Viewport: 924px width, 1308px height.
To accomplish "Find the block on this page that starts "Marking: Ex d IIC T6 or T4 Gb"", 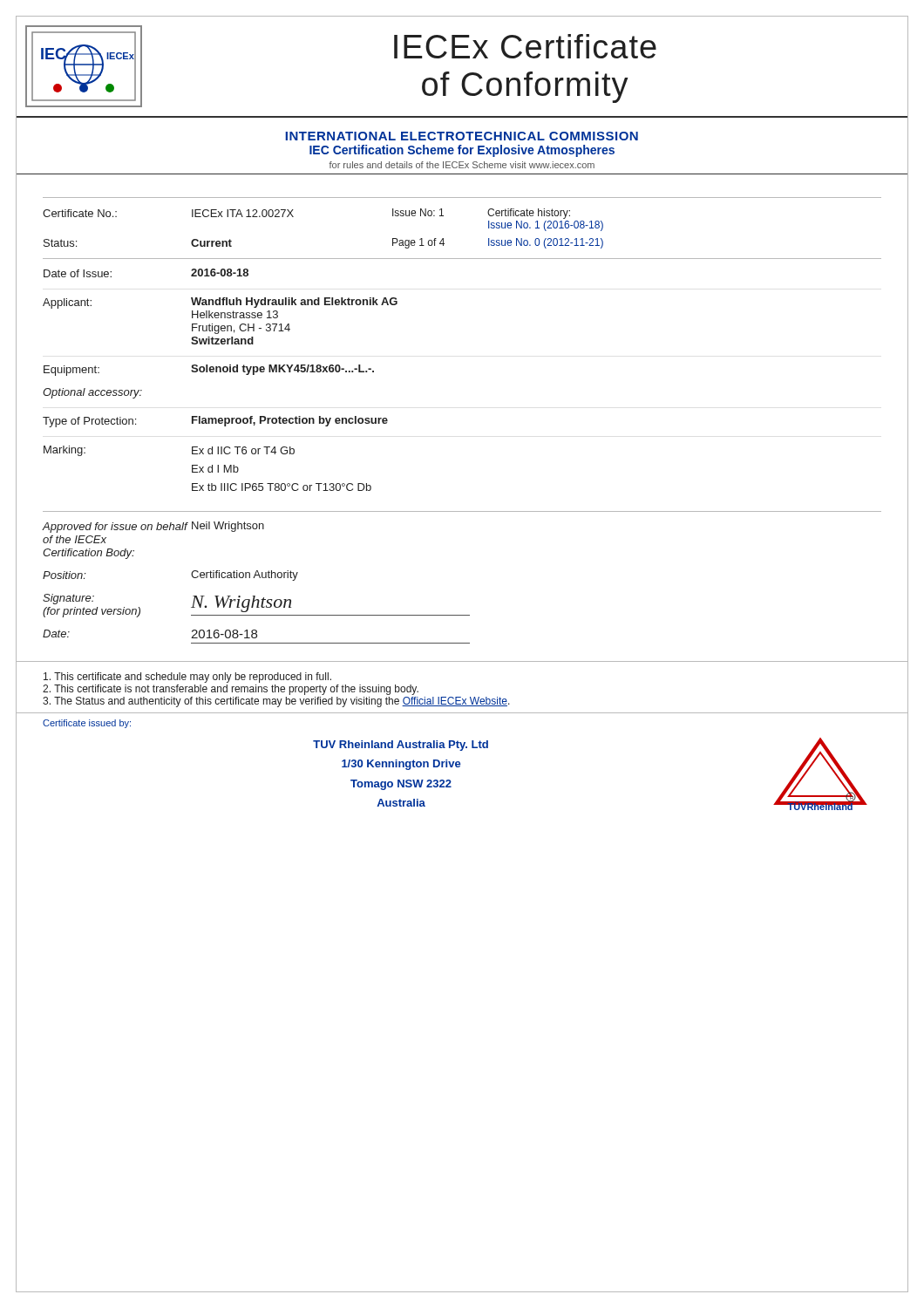I will pos(207,468).
